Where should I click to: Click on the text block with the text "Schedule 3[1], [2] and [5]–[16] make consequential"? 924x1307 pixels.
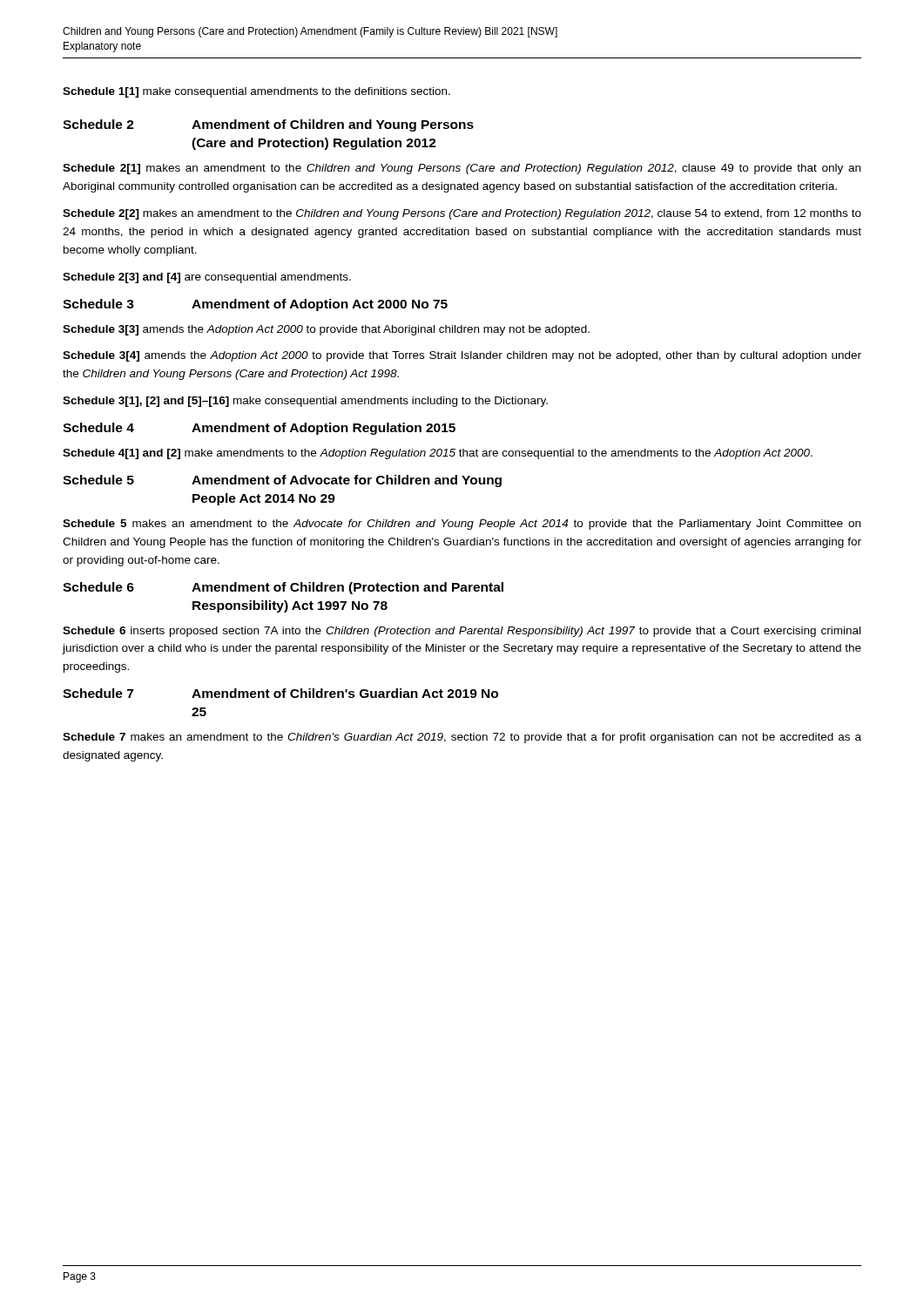point(306,401)
